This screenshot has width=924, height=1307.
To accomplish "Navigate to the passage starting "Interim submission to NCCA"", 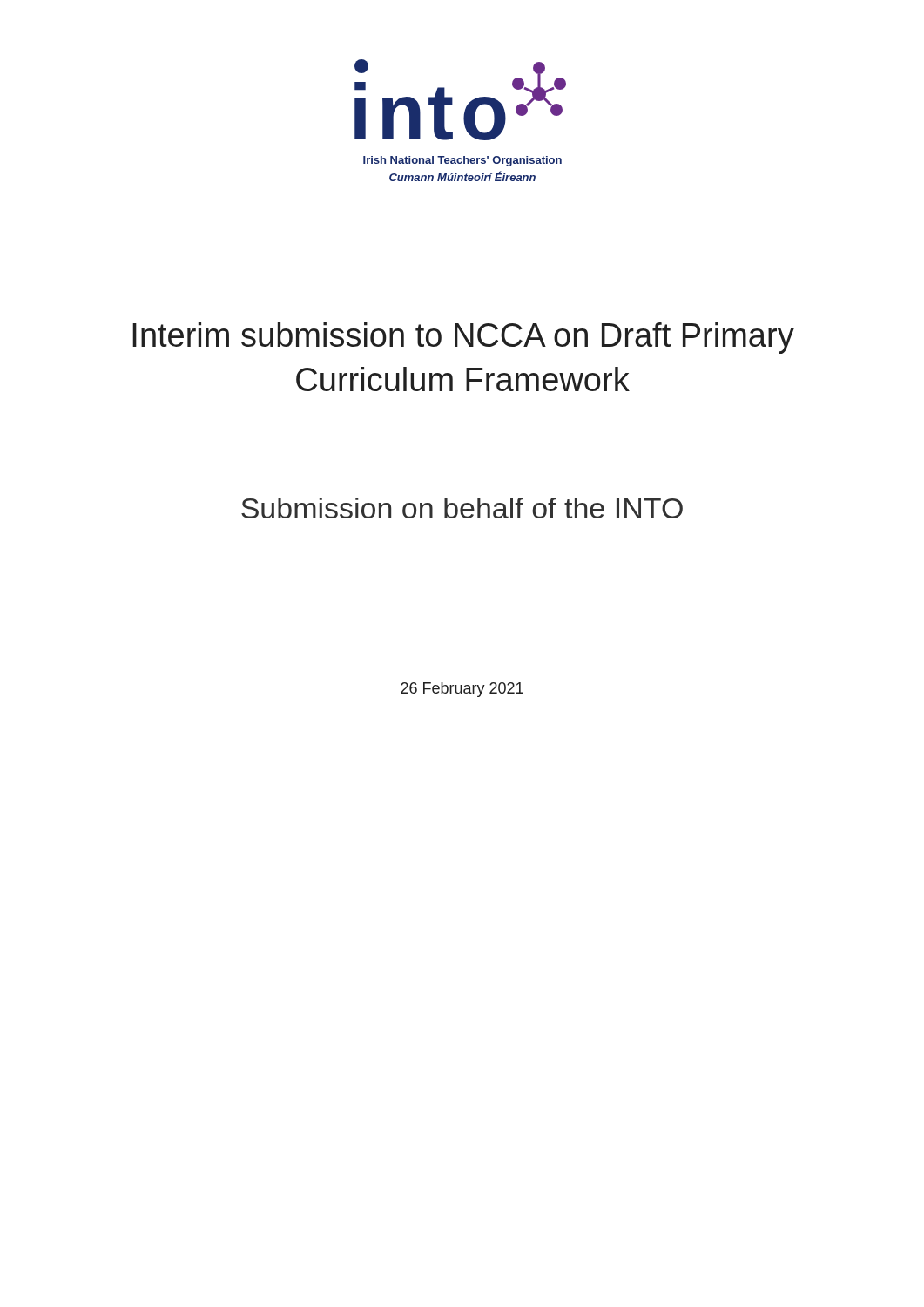I will coord(462,358).
